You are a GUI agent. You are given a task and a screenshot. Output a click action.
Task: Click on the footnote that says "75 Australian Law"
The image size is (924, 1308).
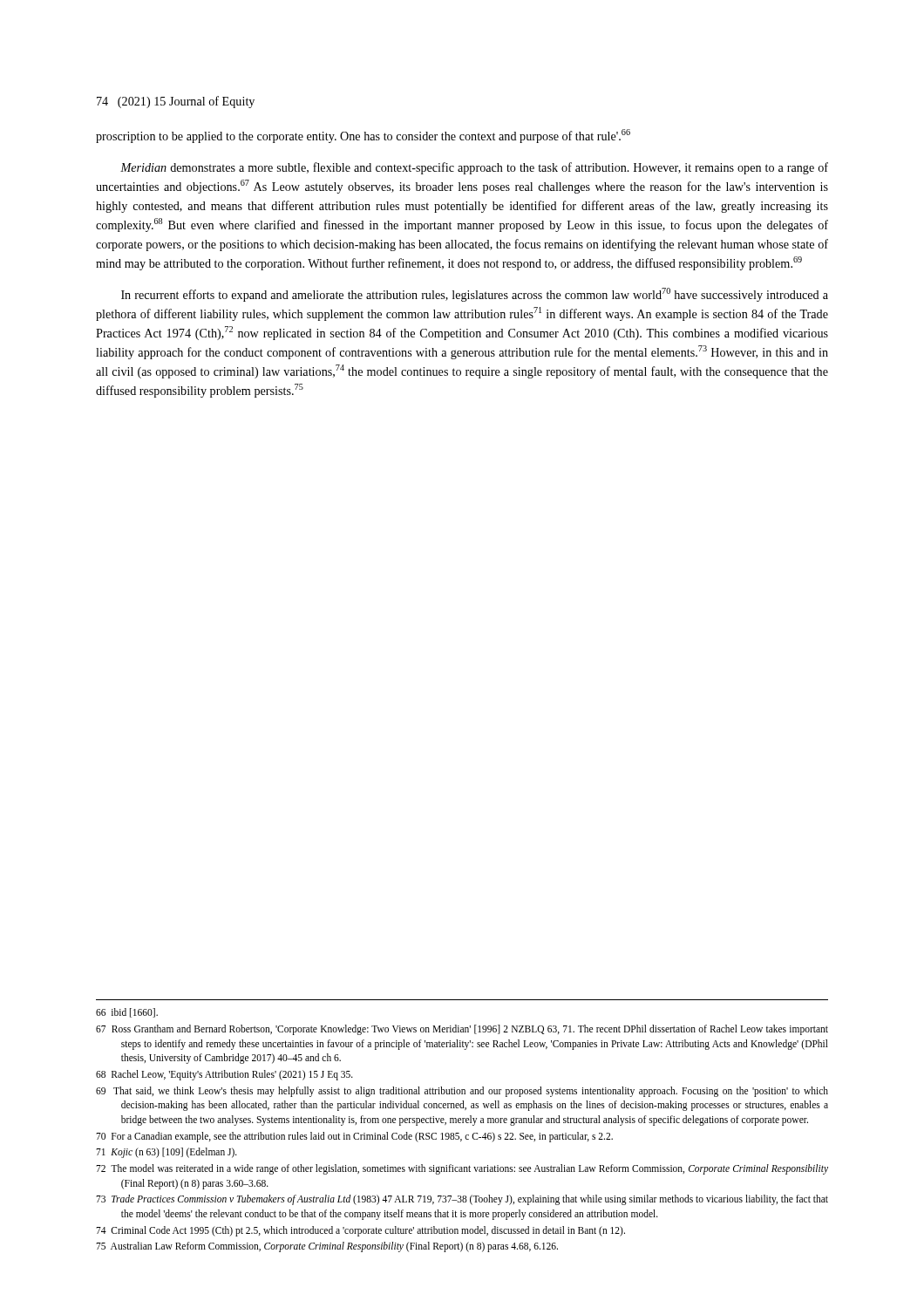click(327, 1246)
